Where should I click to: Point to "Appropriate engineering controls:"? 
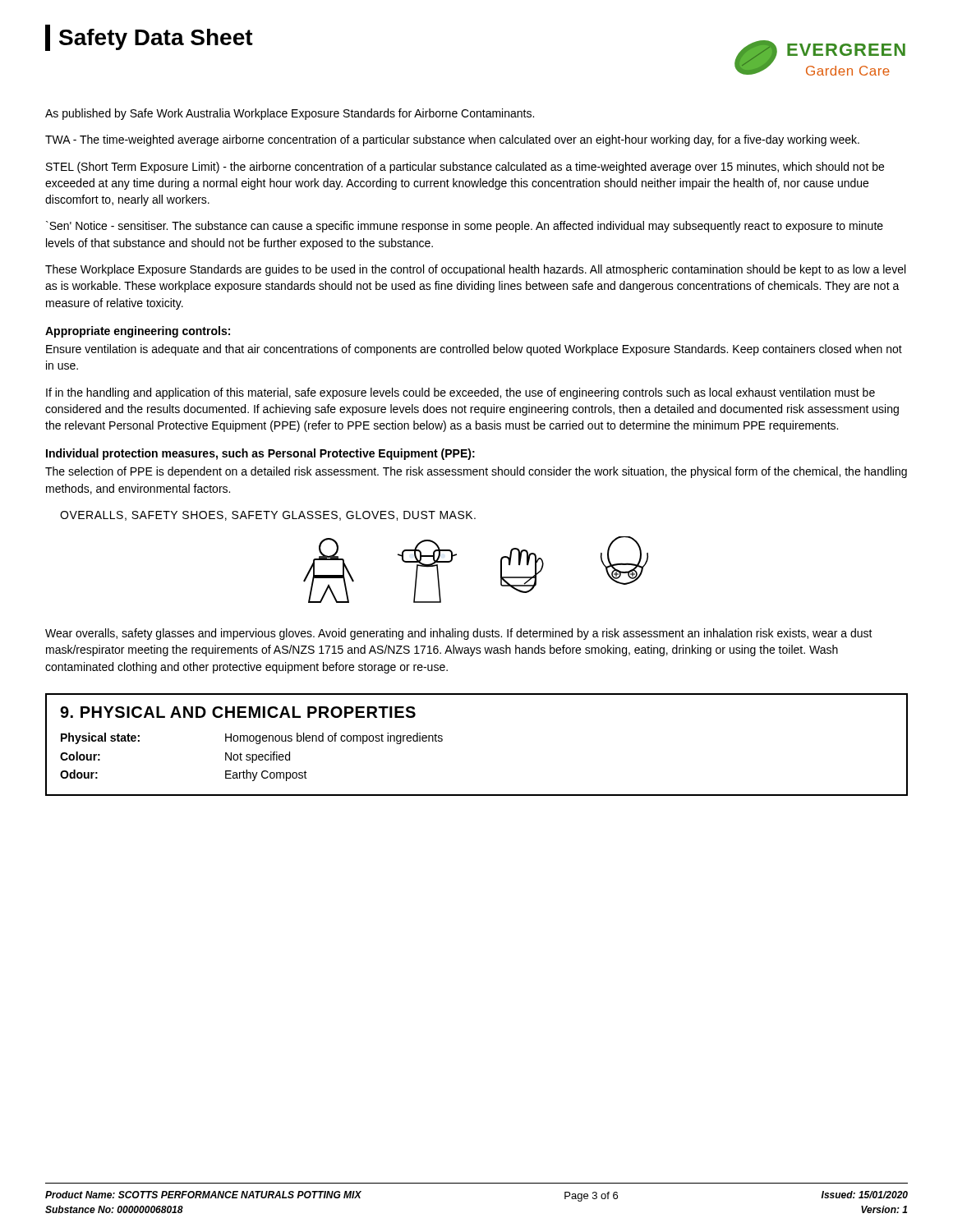tap(138, 331)
